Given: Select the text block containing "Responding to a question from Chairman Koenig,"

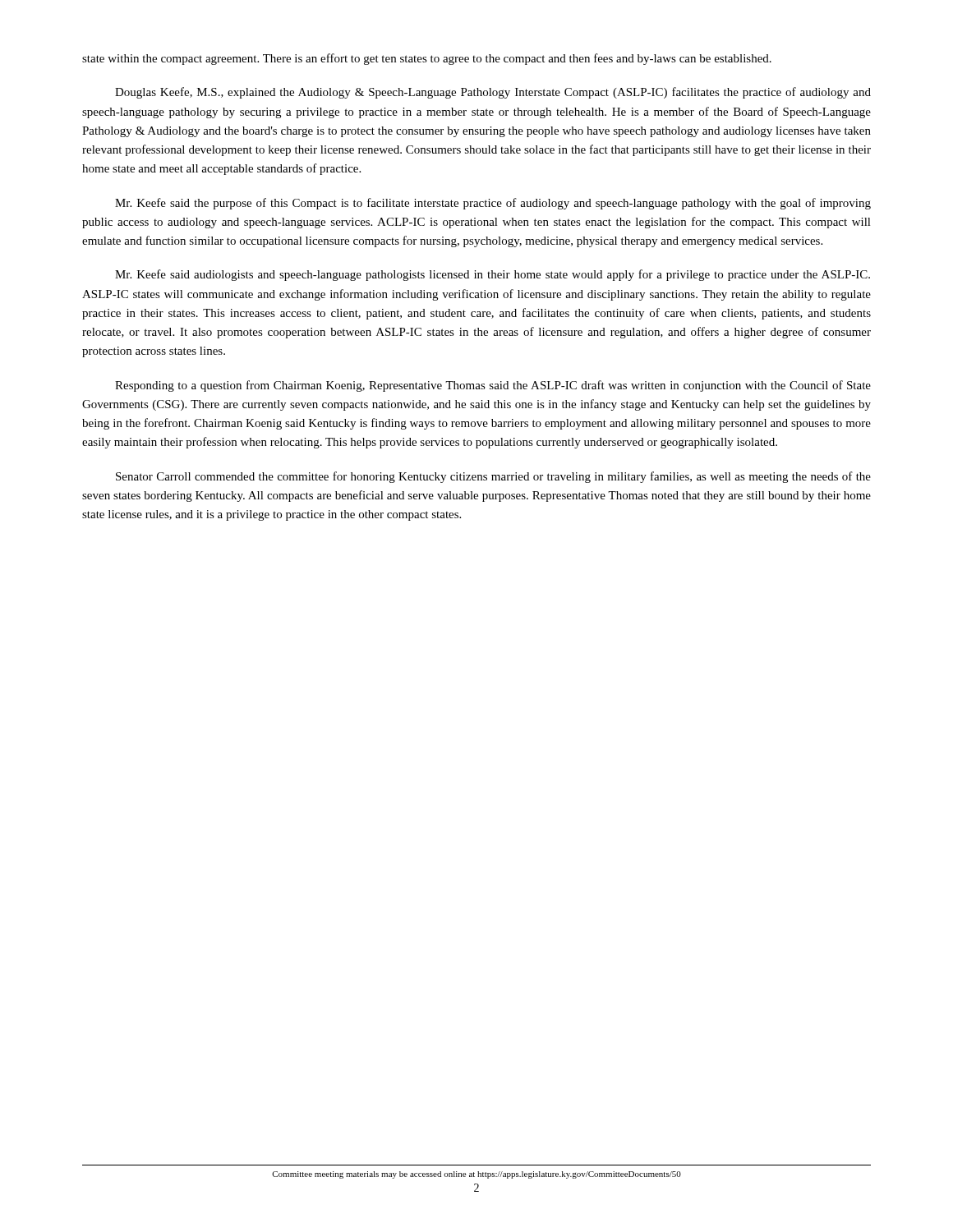Looking at the screenshot, I should tap(476, 414).
